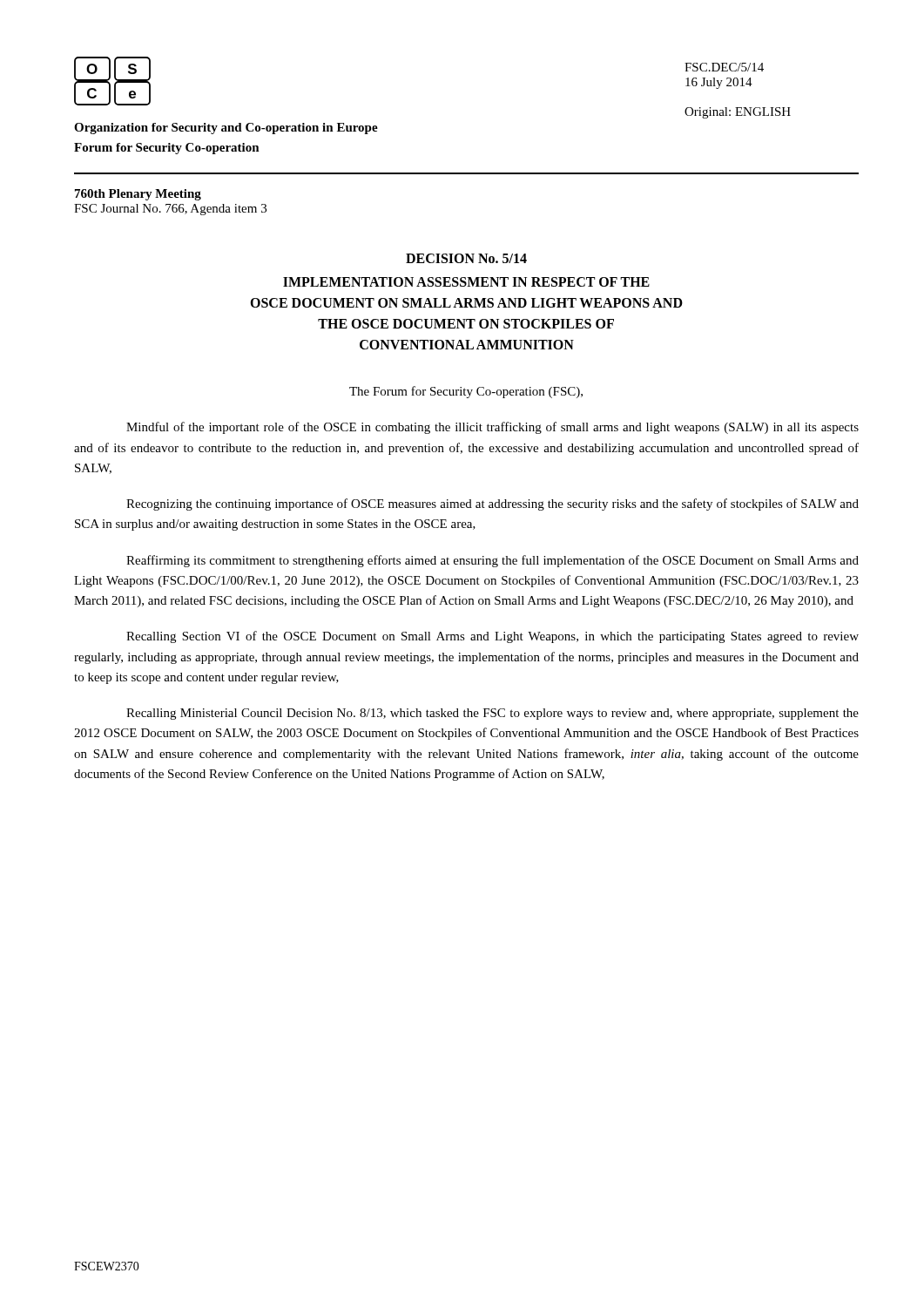Locate the title that opens with "DECISION No. 5/14 IMPLEMENTATION ASSESSMENT IN RESPECT OF"
This screenshot has height=1307, width=924.
click(x=466, y=303)
